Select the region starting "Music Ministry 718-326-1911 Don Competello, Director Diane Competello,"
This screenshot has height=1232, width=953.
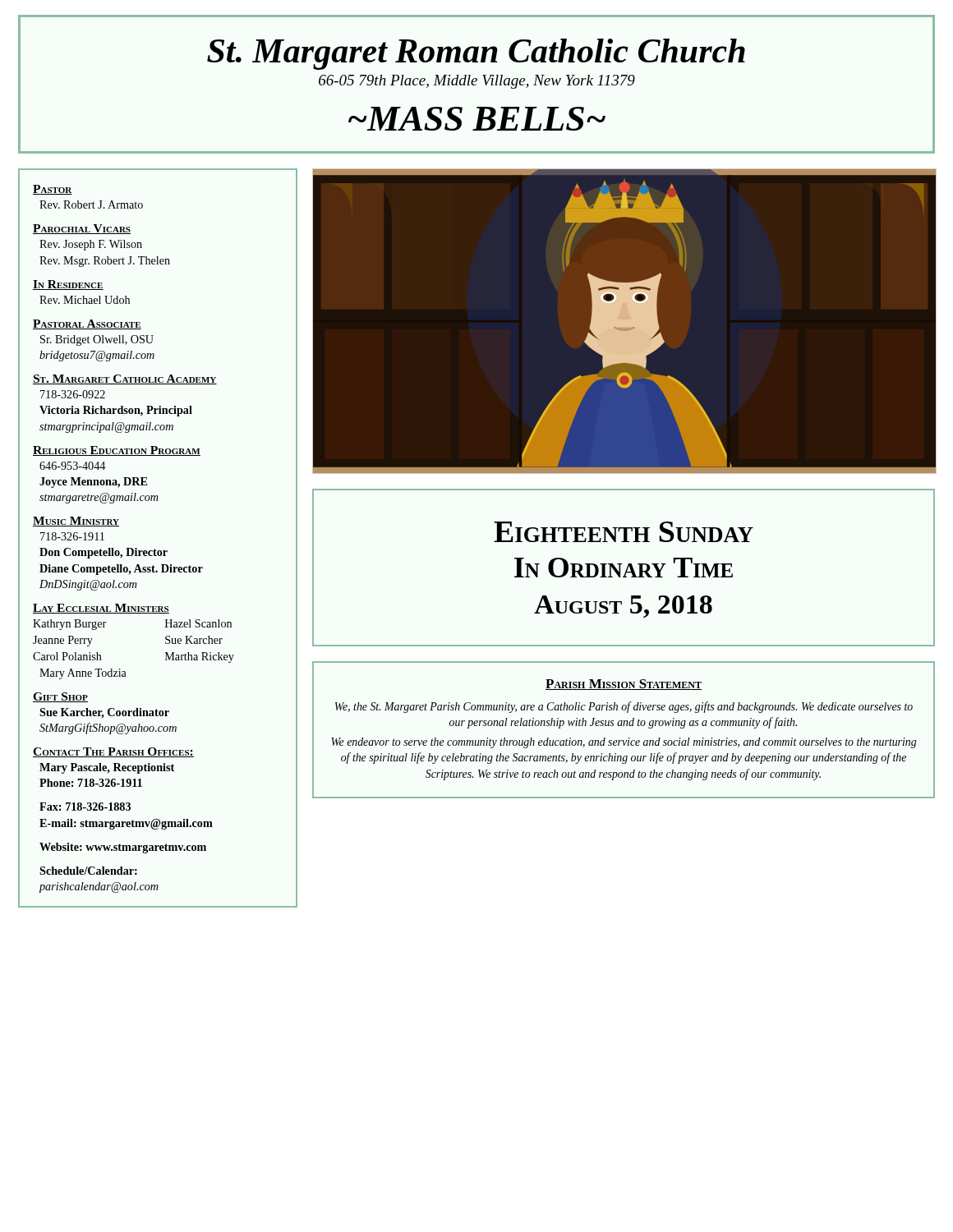159,553
